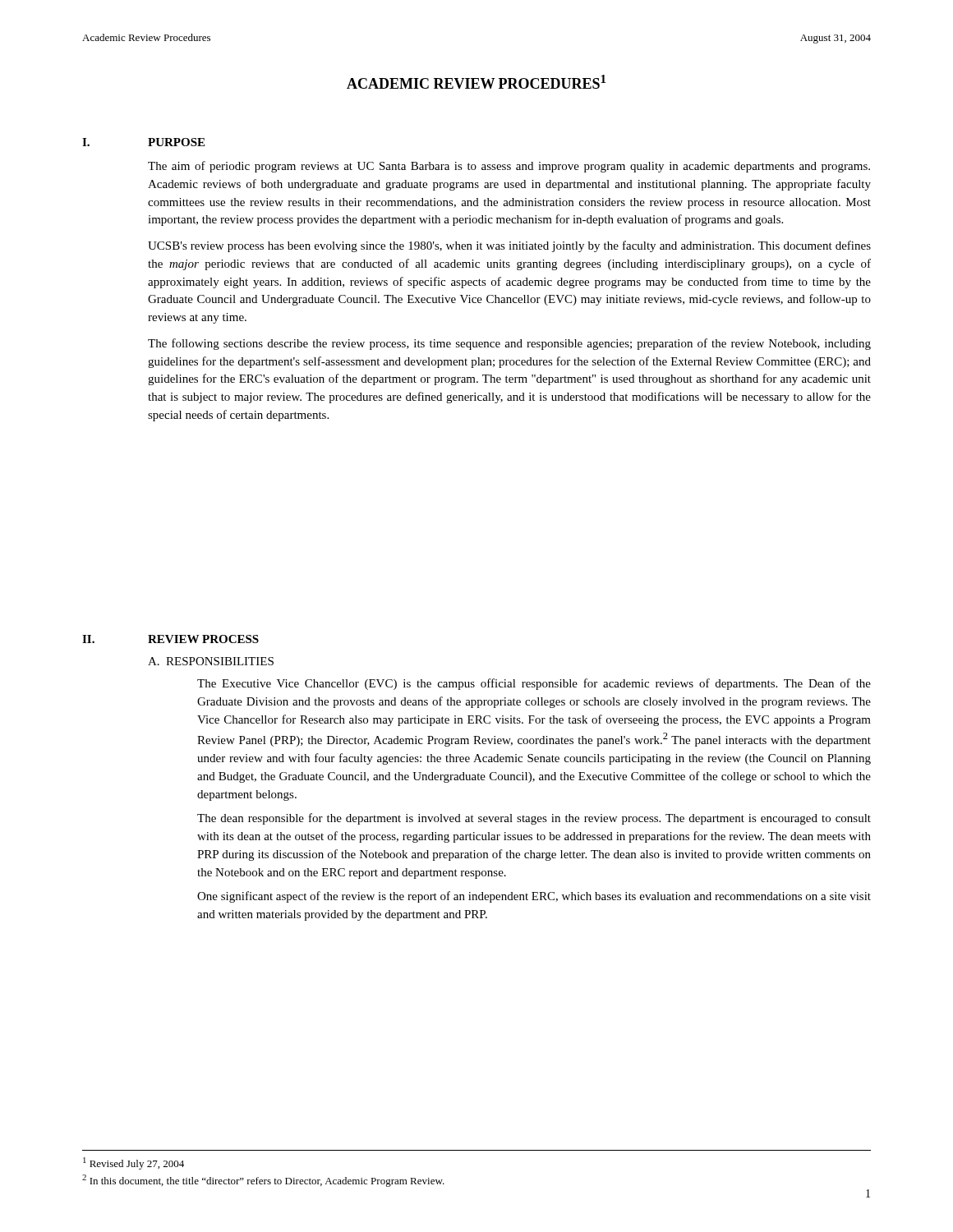The image size is (953, 1232).
Task: Find the block on this page that starts "The Executive Vice Chancellor"
Action: 534,739
